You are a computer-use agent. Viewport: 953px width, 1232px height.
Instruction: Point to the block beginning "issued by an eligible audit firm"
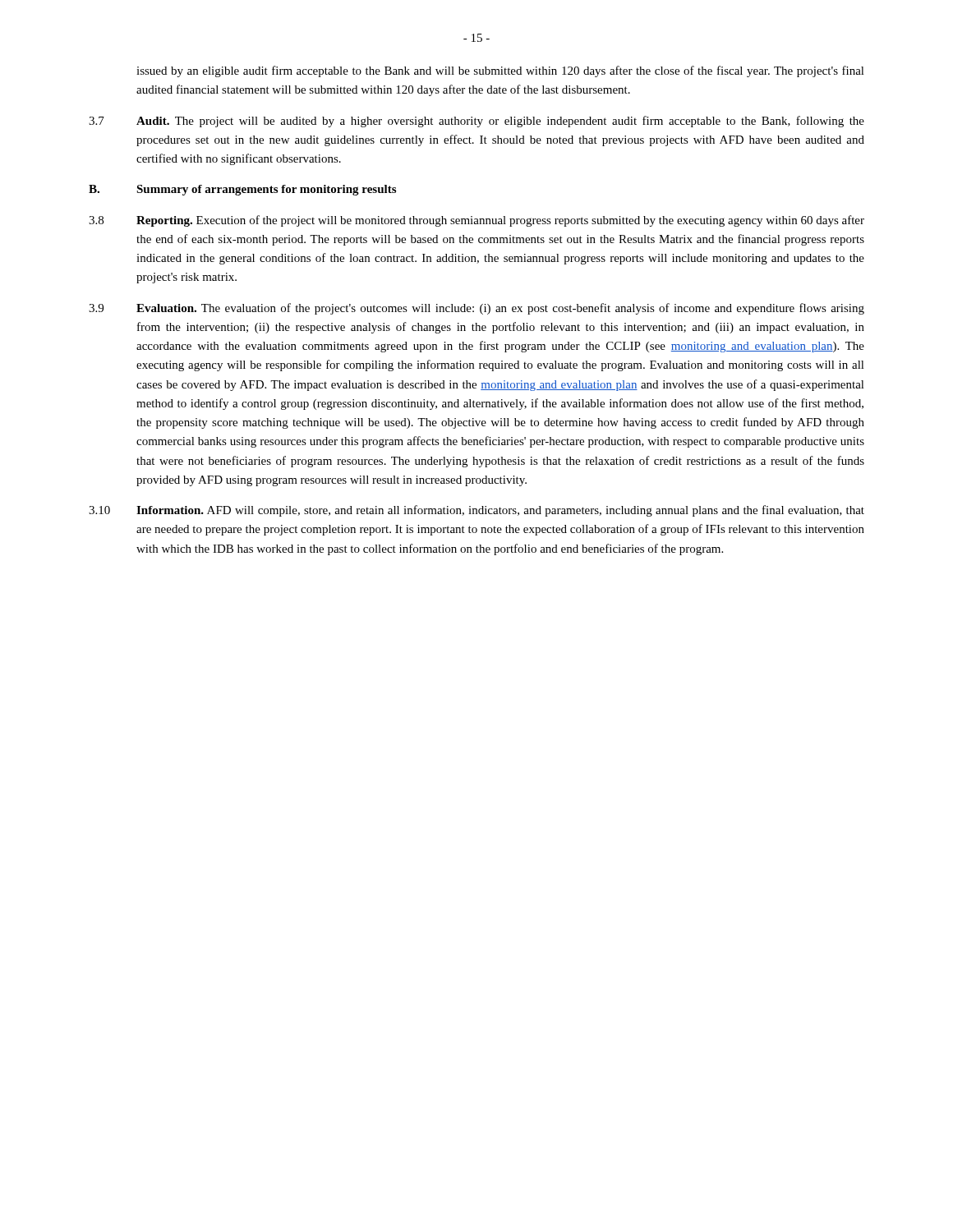[500, 80]
